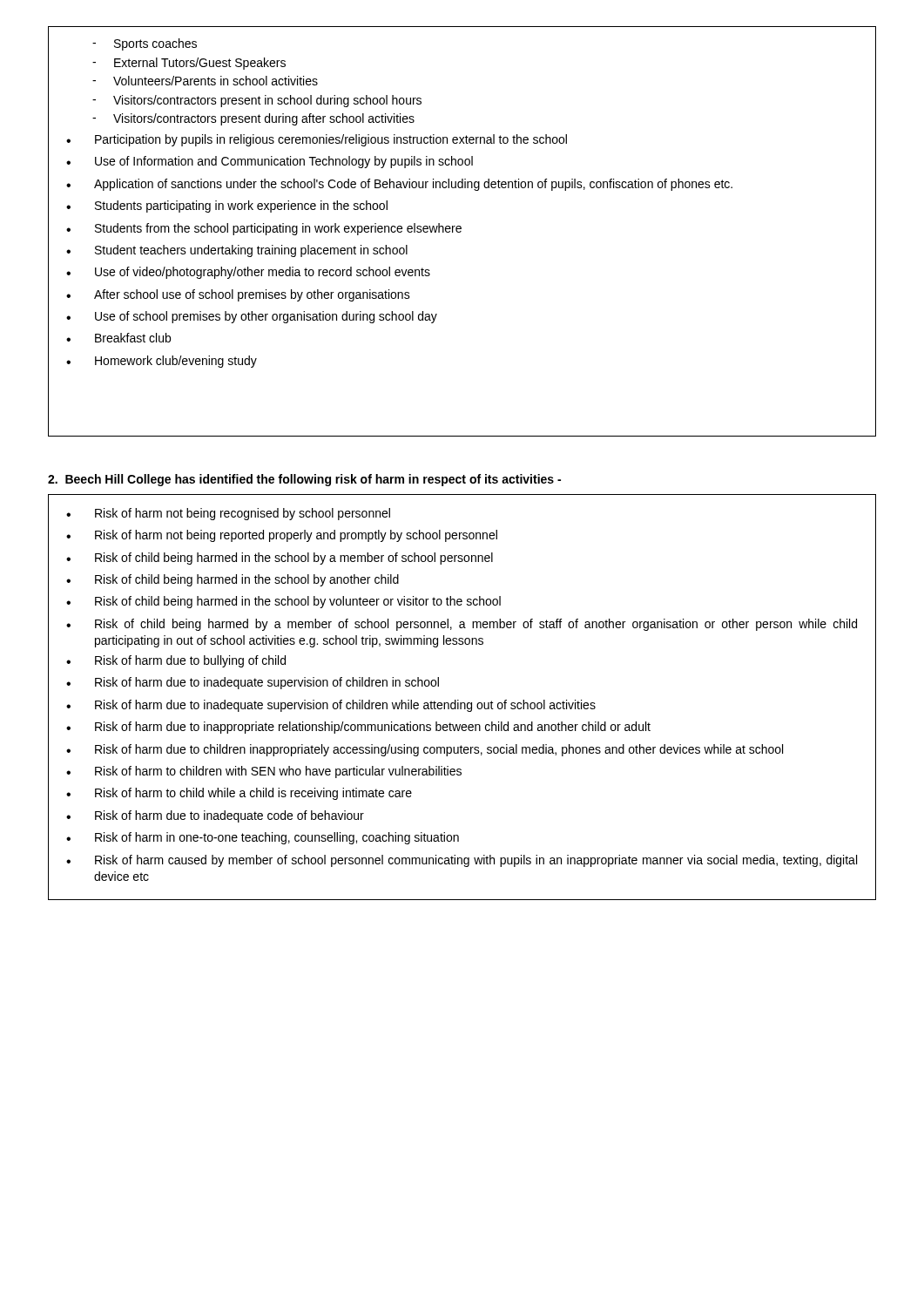
Task: Click on the list item with the text "Risk of harm due to children inappropriately"
Action: coord(462,751)
